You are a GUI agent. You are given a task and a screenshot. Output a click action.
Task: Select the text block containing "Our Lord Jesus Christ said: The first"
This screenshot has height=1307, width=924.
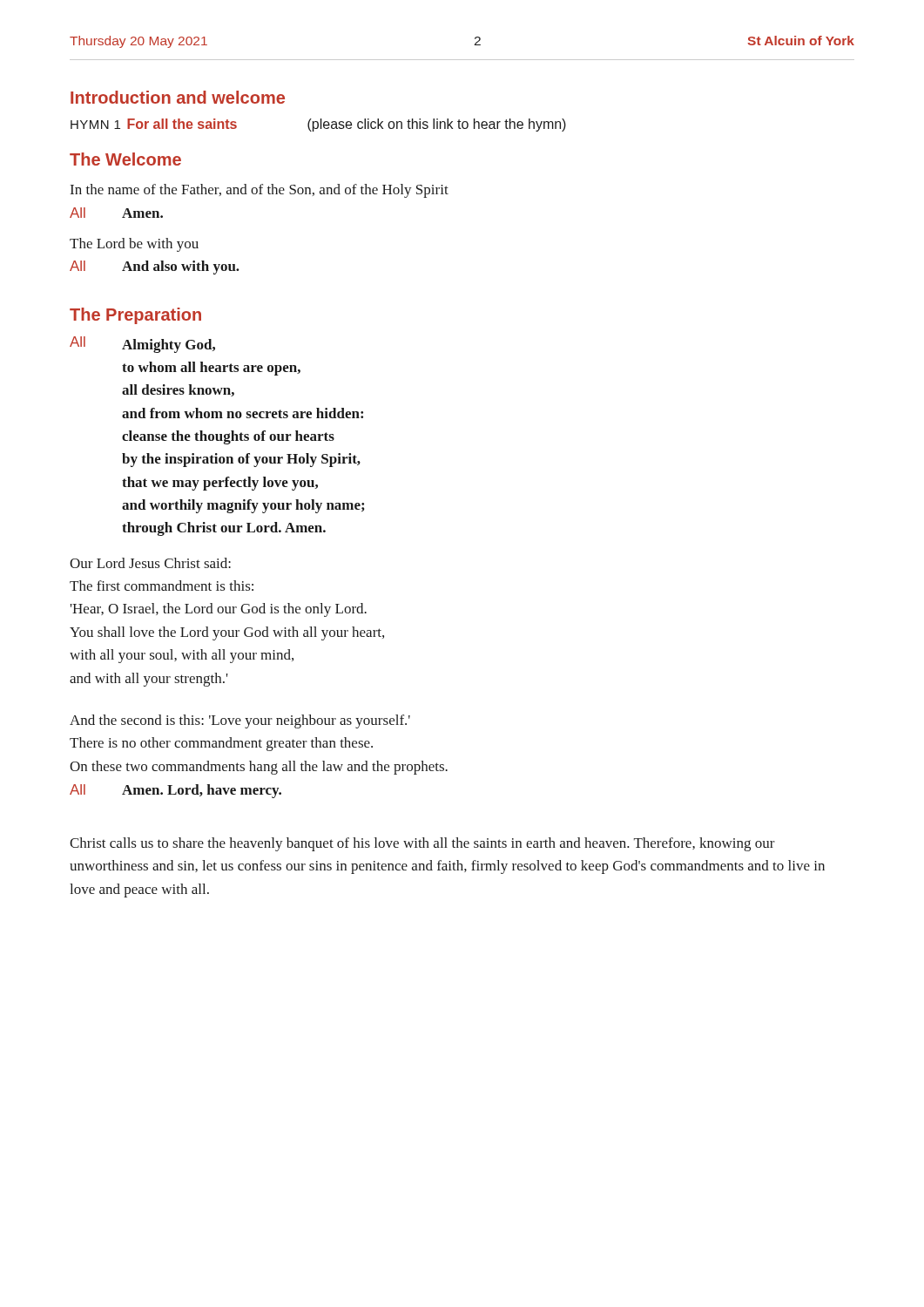(227, 620)
